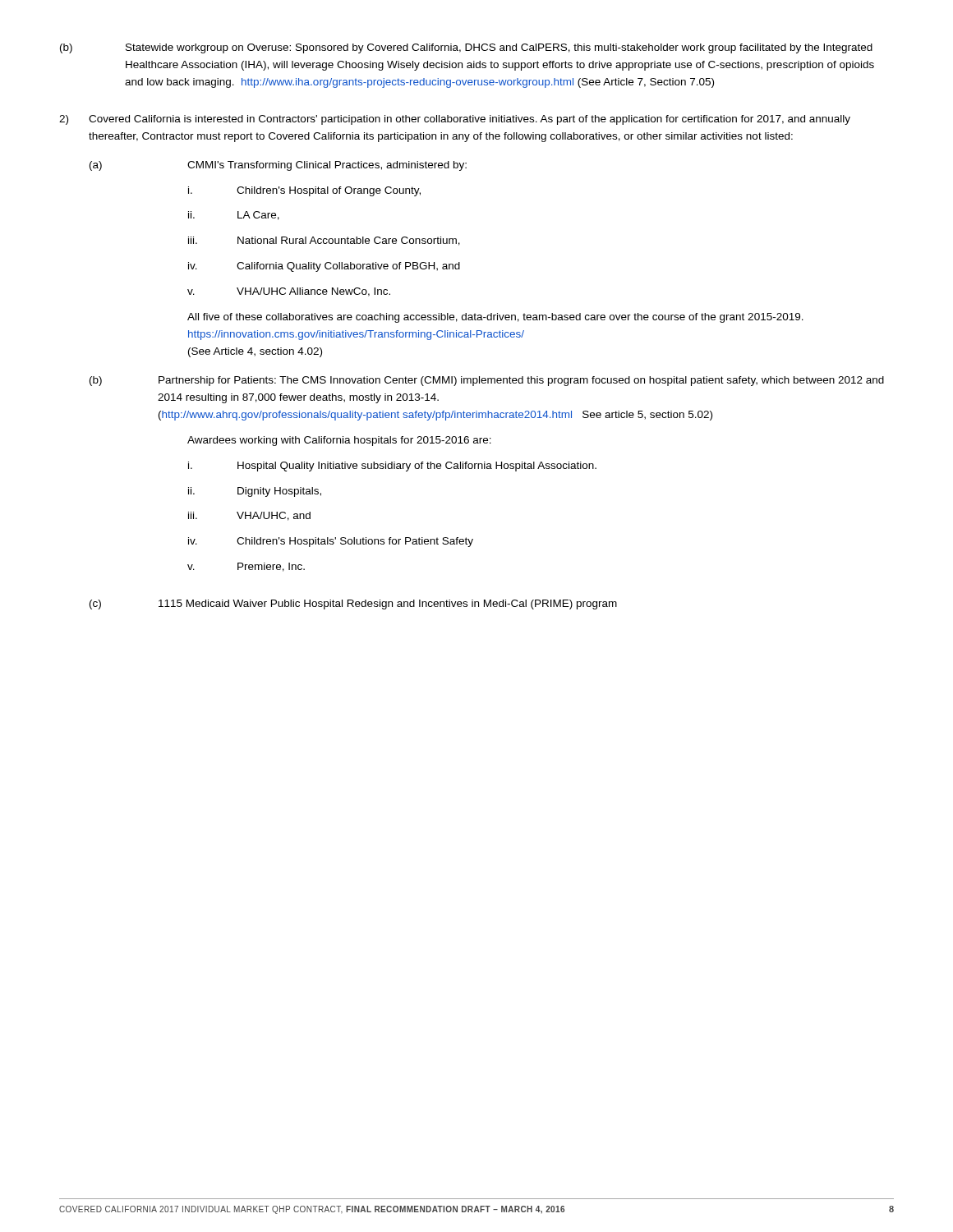Image resolution: width=953 pixels, height=1232 pixels.
Task: Locate the text "ii. LA Care,"
Action: point(234,216)
